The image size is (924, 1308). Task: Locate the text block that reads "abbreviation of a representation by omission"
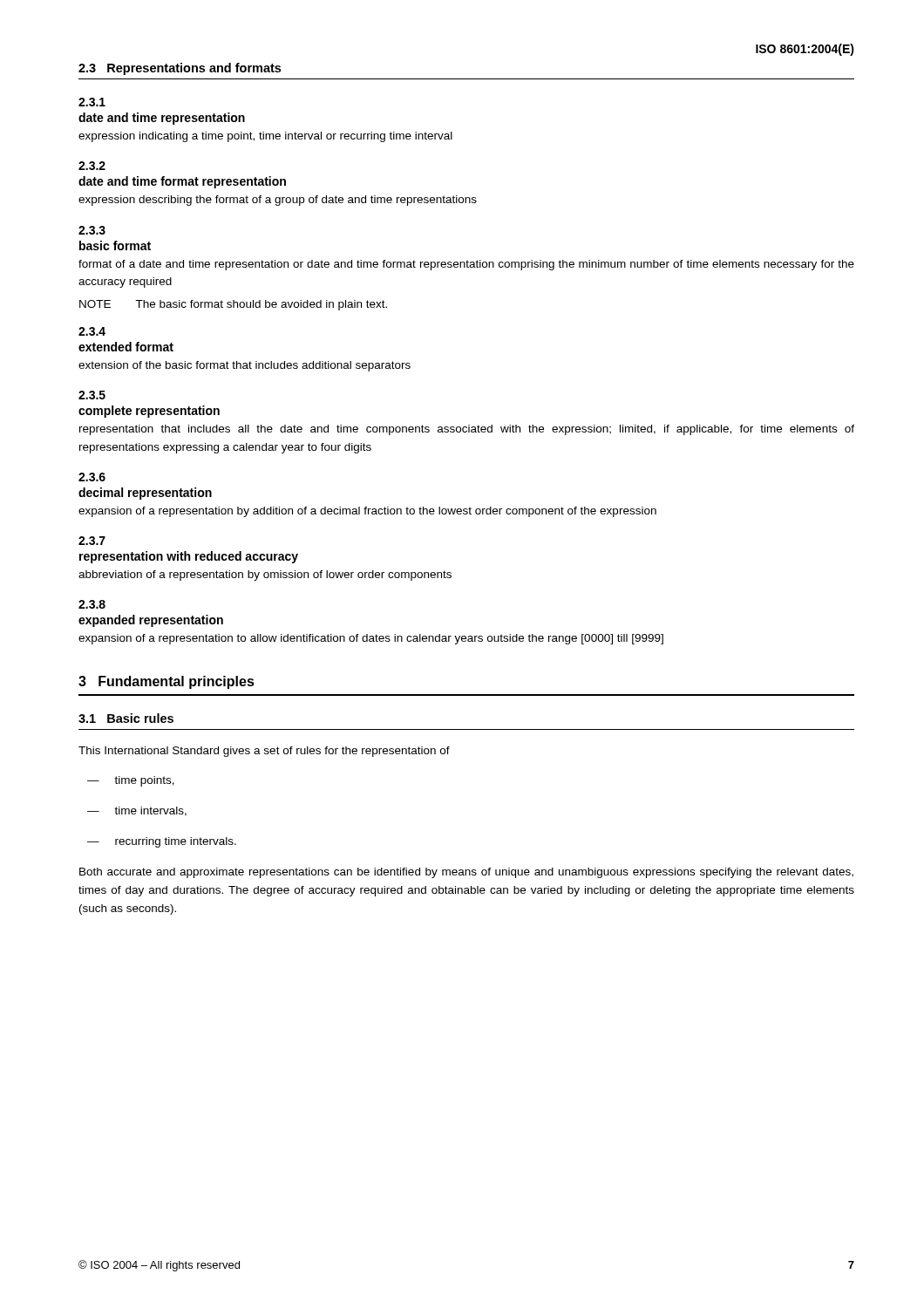(x=265, y=574)
